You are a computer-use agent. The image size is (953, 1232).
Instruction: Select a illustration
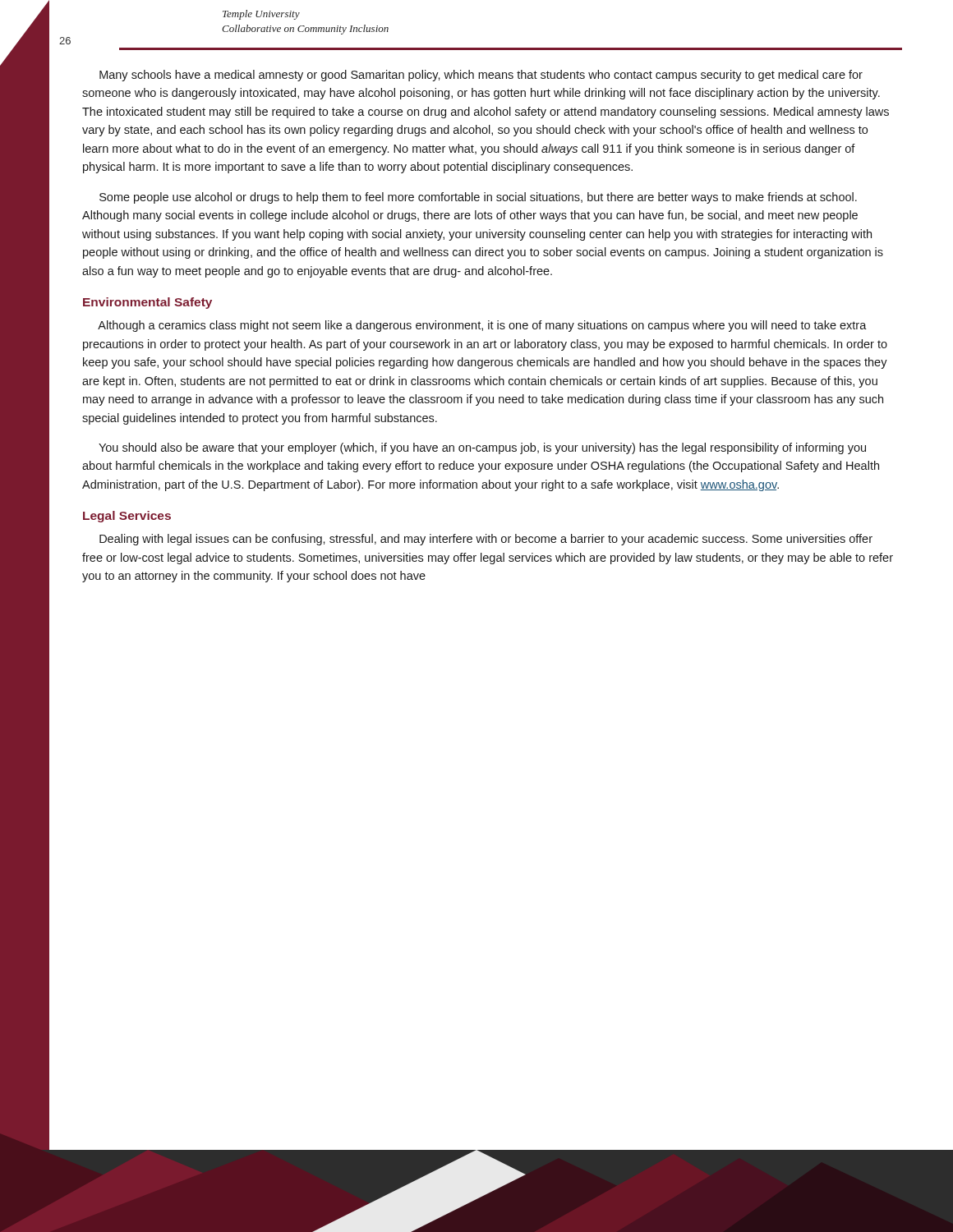476,1179
